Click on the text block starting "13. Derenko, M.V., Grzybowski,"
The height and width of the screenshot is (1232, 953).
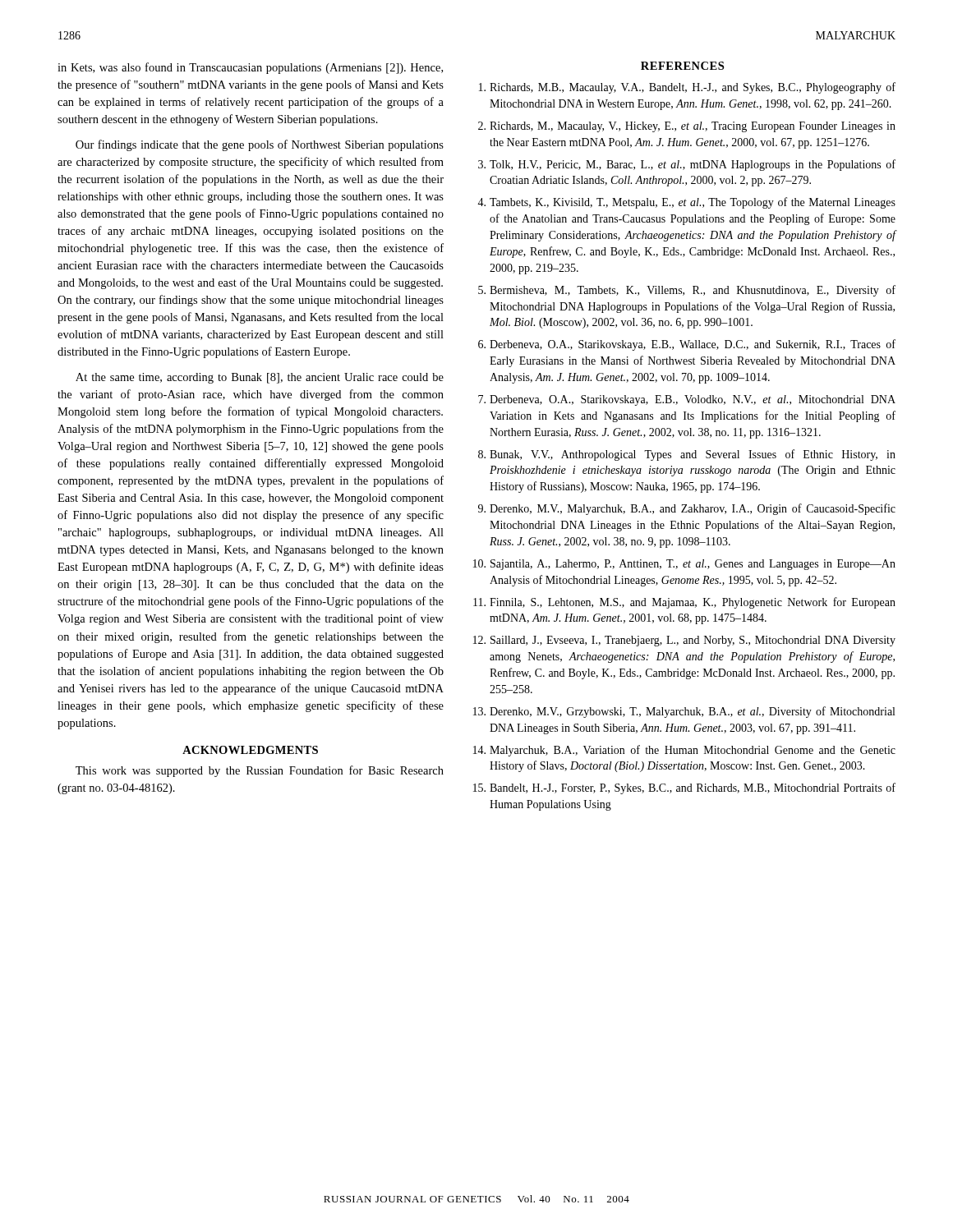[683, 720]
